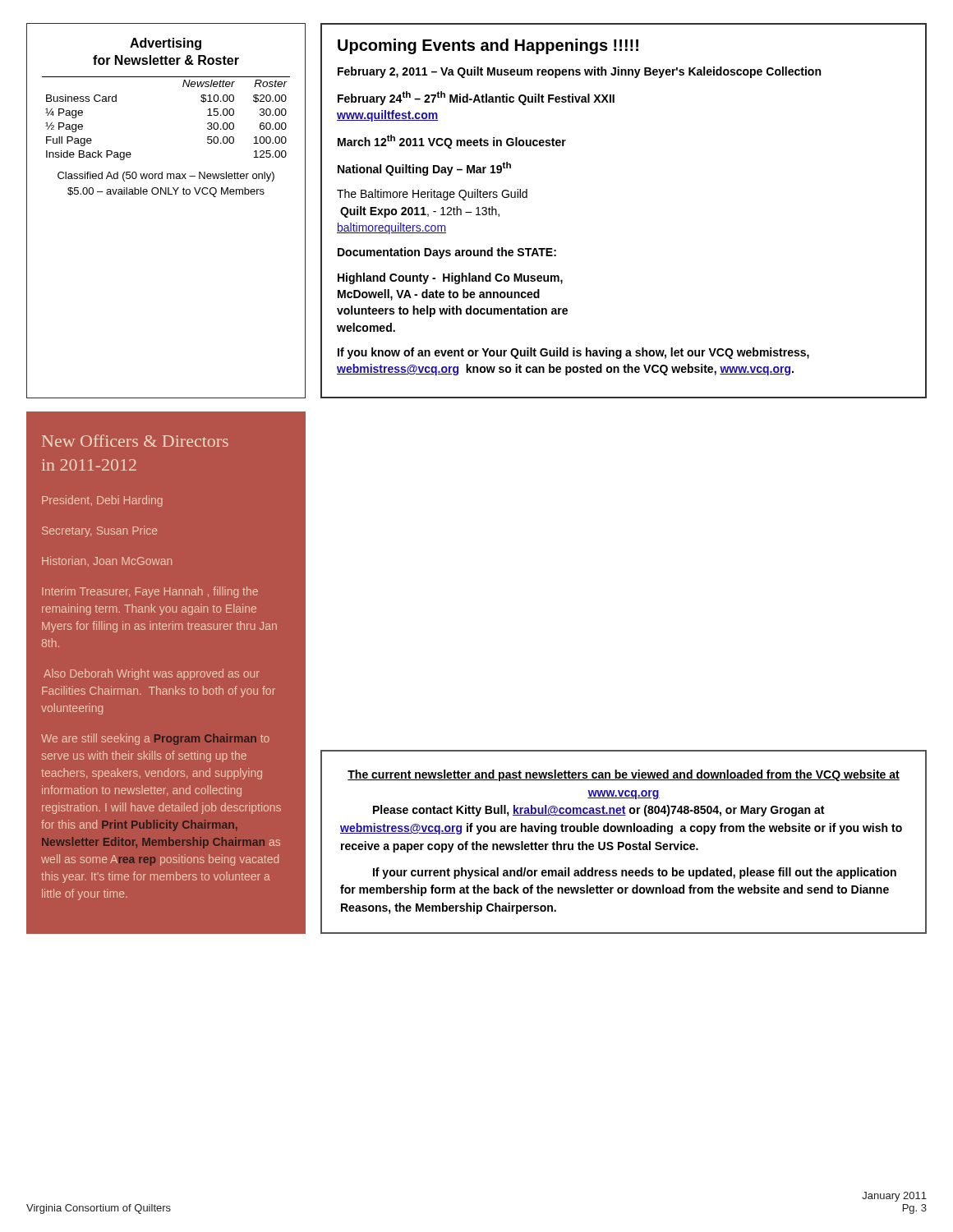
Task: Locate the text block starting "Also Deborah Wright was approved as our"
Action: point(166,691)
